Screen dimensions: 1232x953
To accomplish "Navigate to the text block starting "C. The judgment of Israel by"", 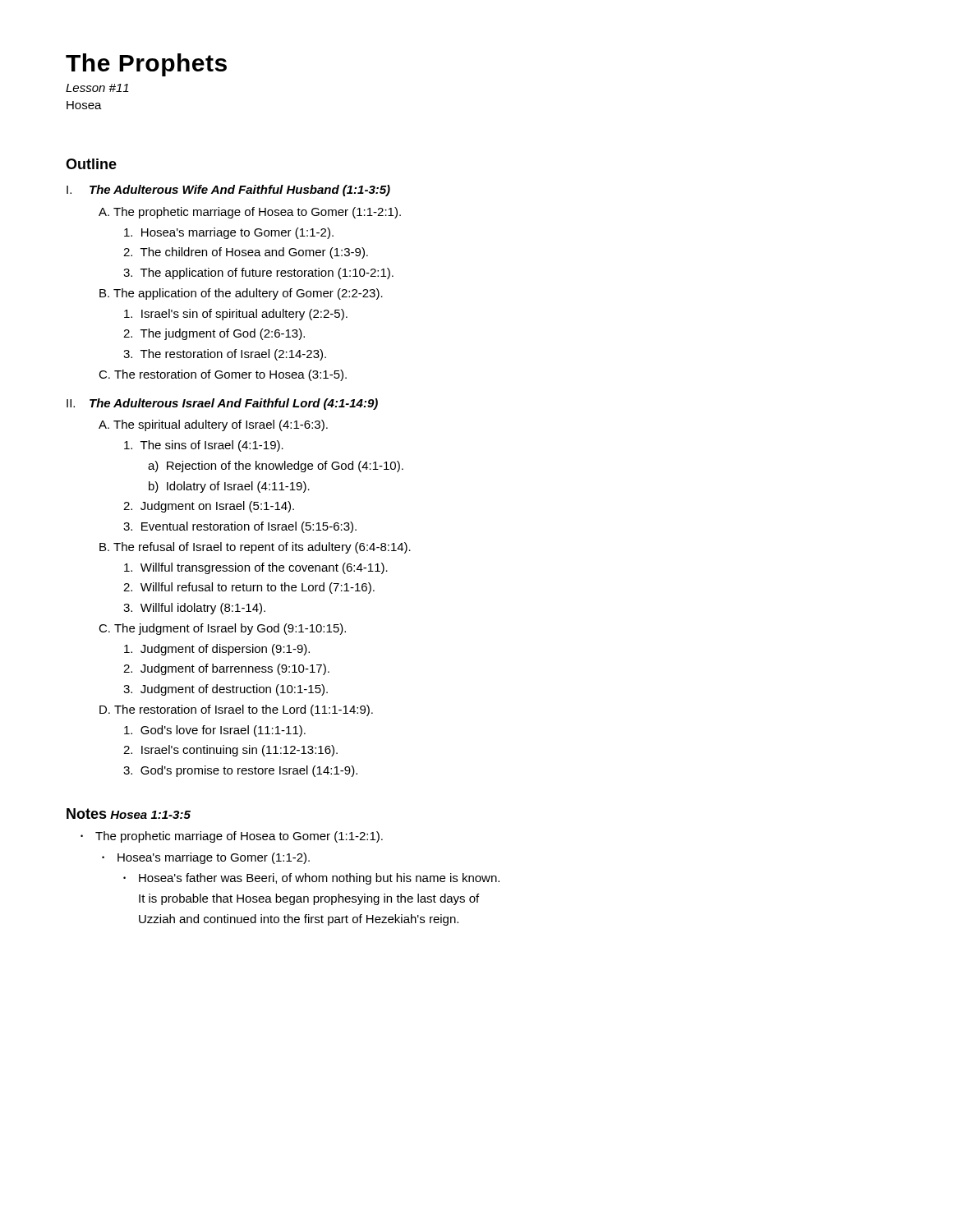I will tap(223, 628).
